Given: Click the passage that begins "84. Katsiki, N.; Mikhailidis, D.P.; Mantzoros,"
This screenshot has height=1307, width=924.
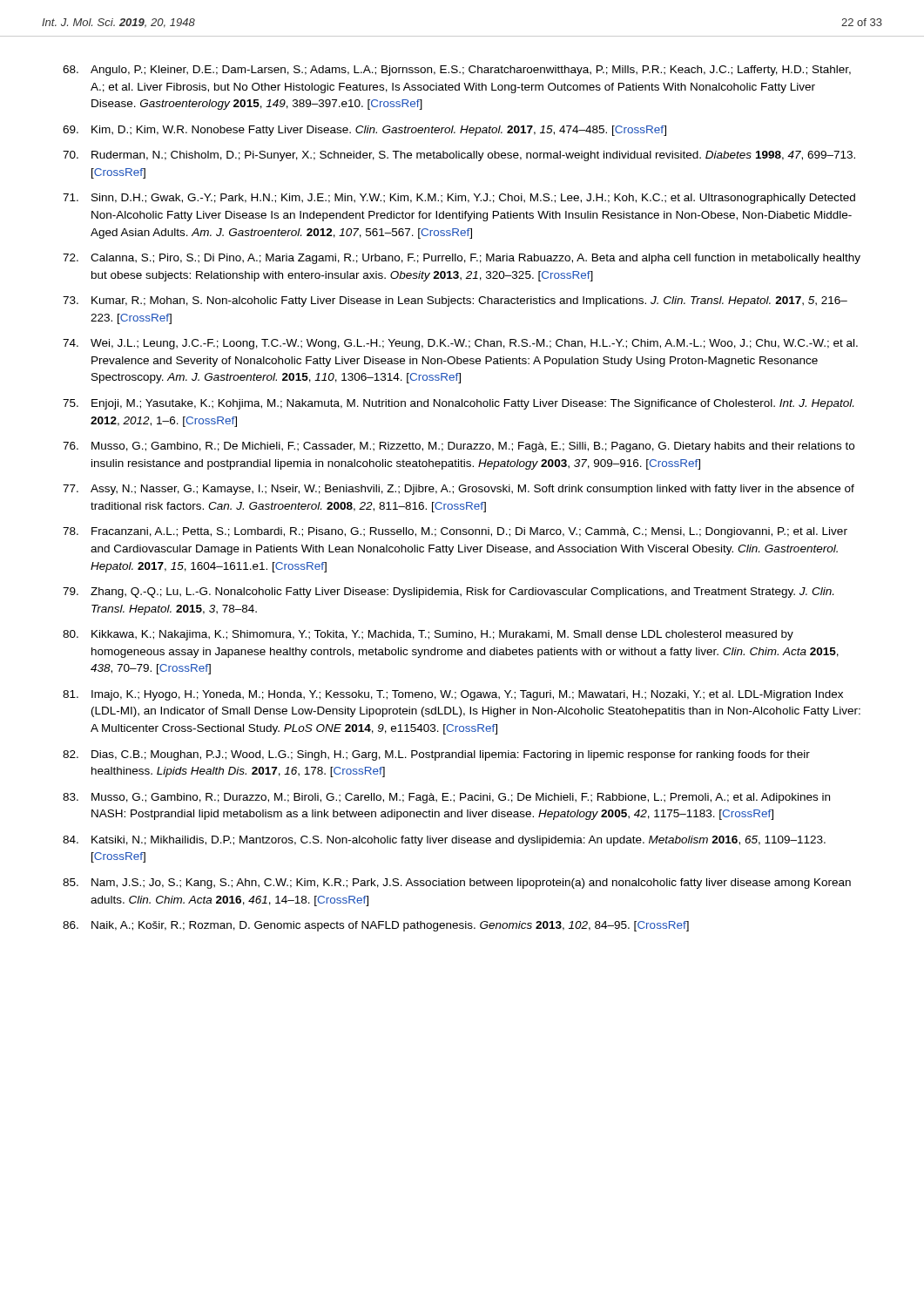Looking at the screenshot, I should tap(462, 848).
